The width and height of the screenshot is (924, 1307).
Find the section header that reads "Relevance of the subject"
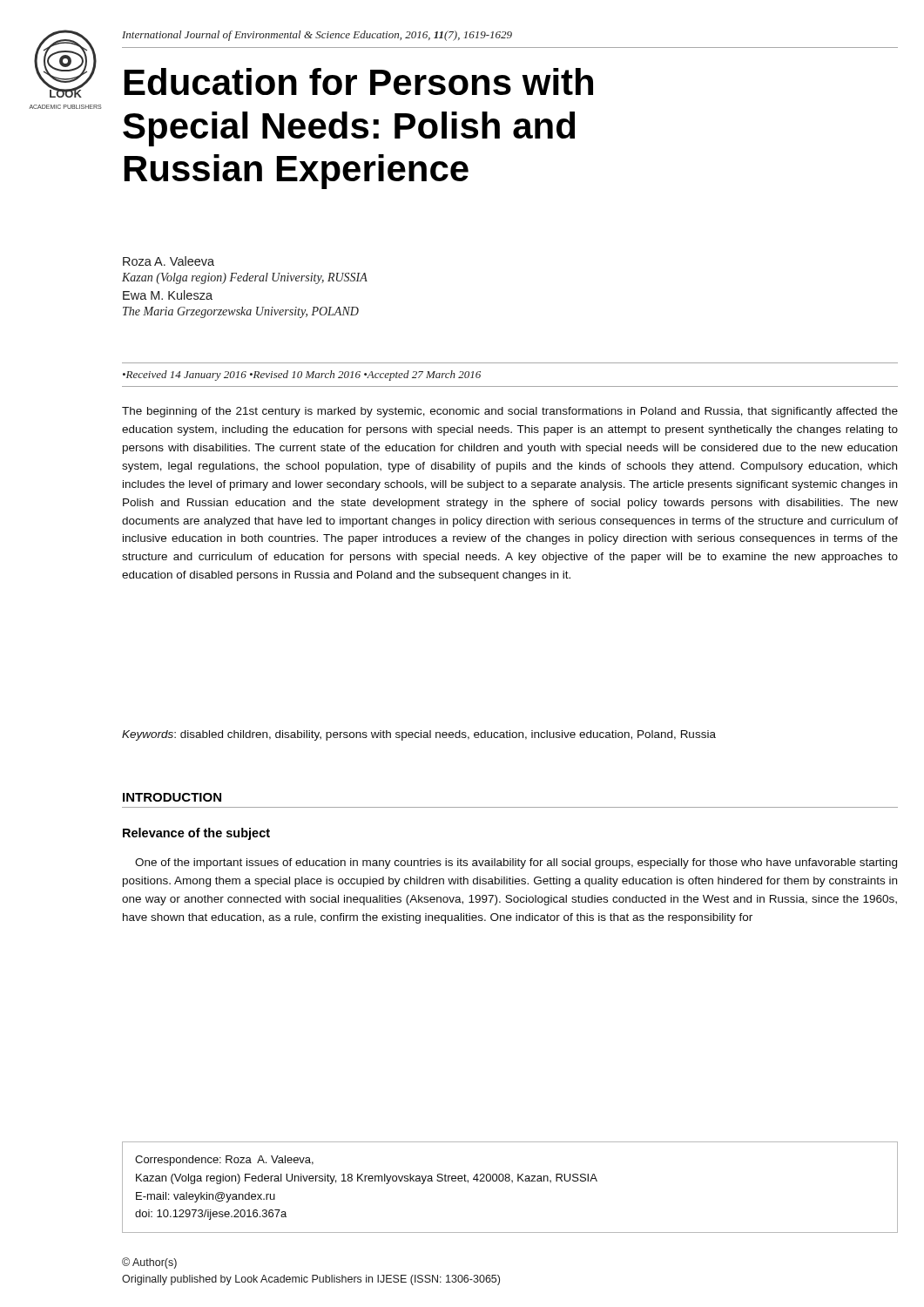(x=196, y=833)
